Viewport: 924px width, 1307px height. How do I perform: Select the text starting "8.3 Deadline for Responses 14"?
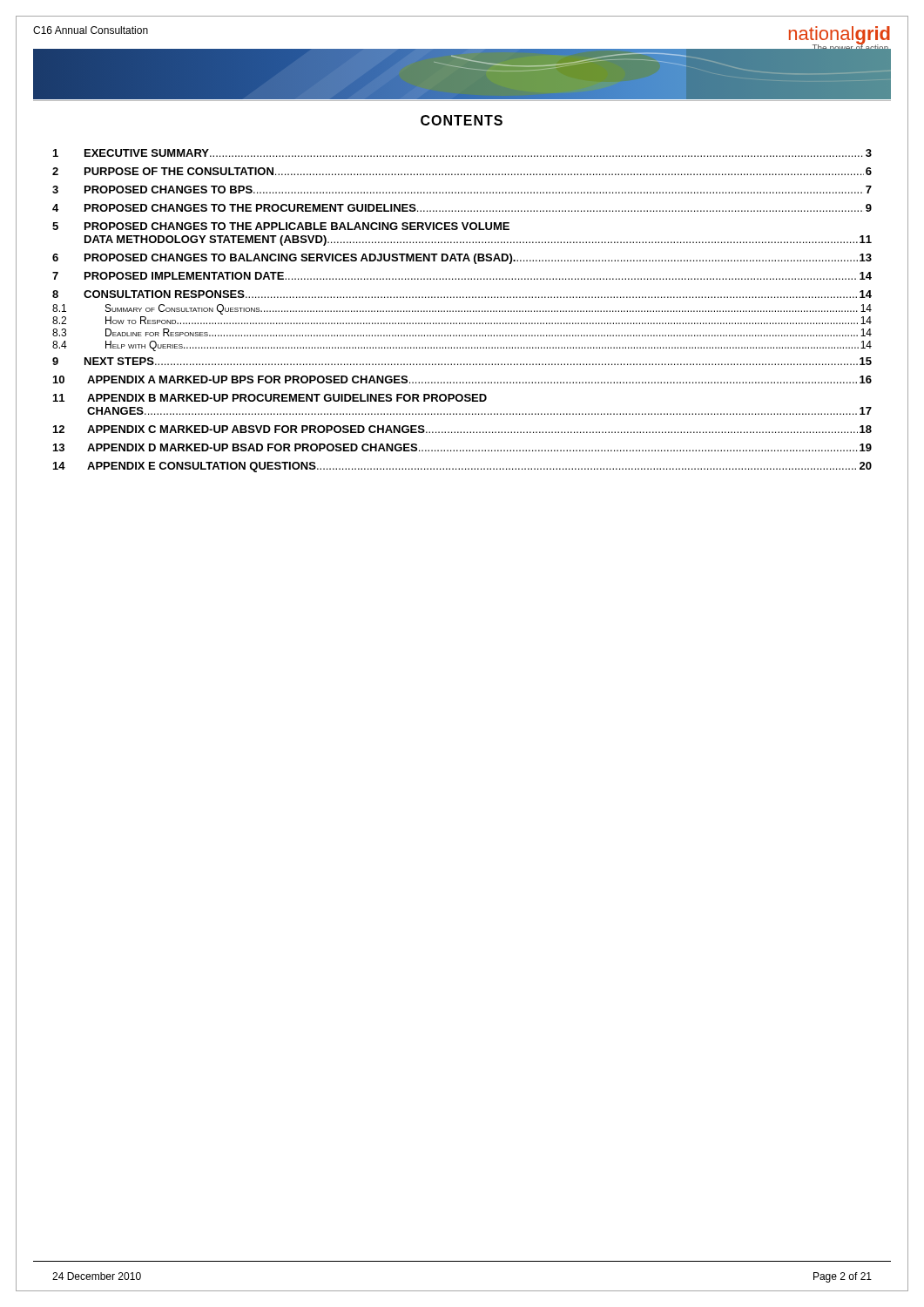[x=462, y=333]
